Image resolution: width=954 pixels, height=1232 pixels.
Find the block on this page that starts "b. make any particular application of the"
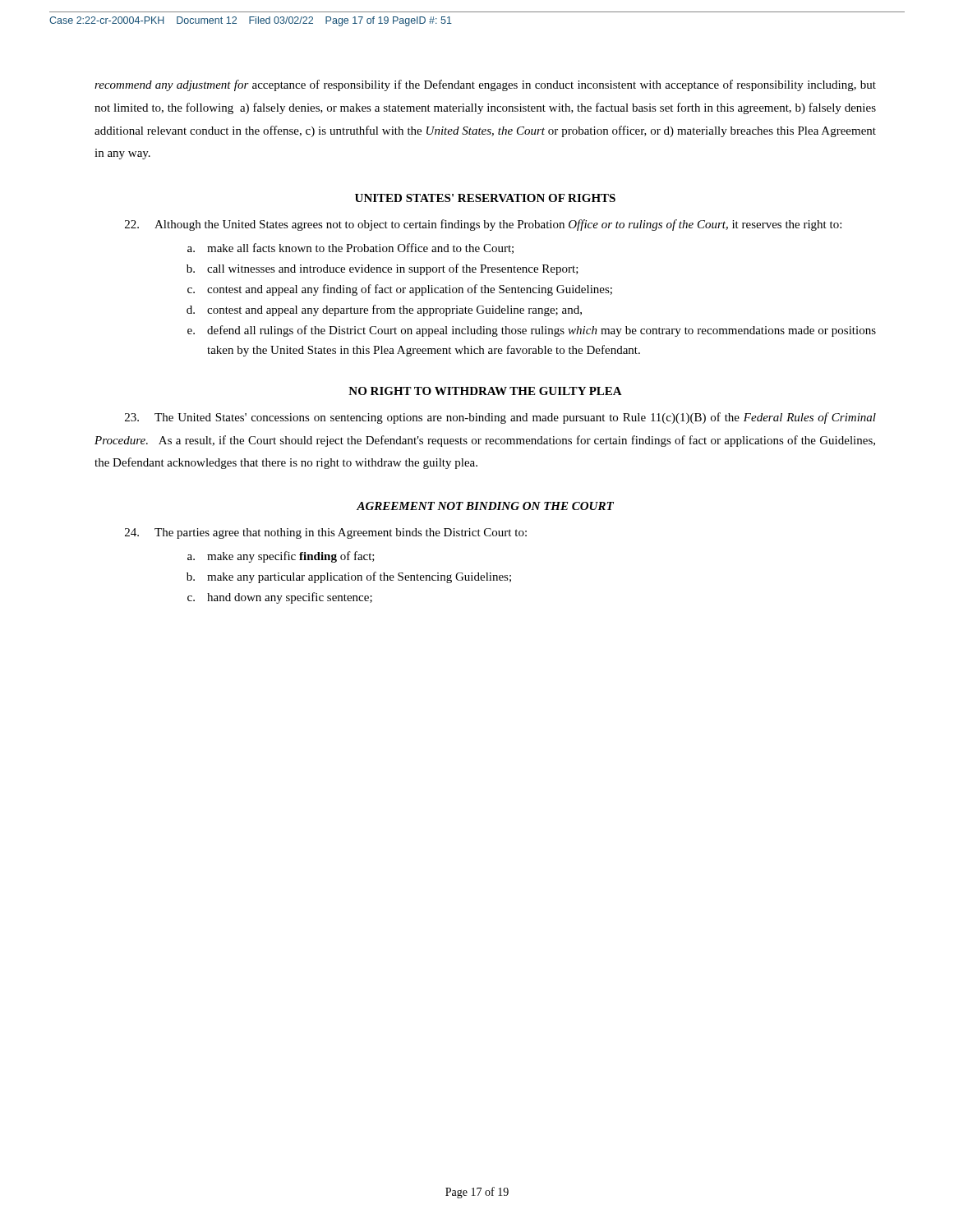[x=520, y=576]
